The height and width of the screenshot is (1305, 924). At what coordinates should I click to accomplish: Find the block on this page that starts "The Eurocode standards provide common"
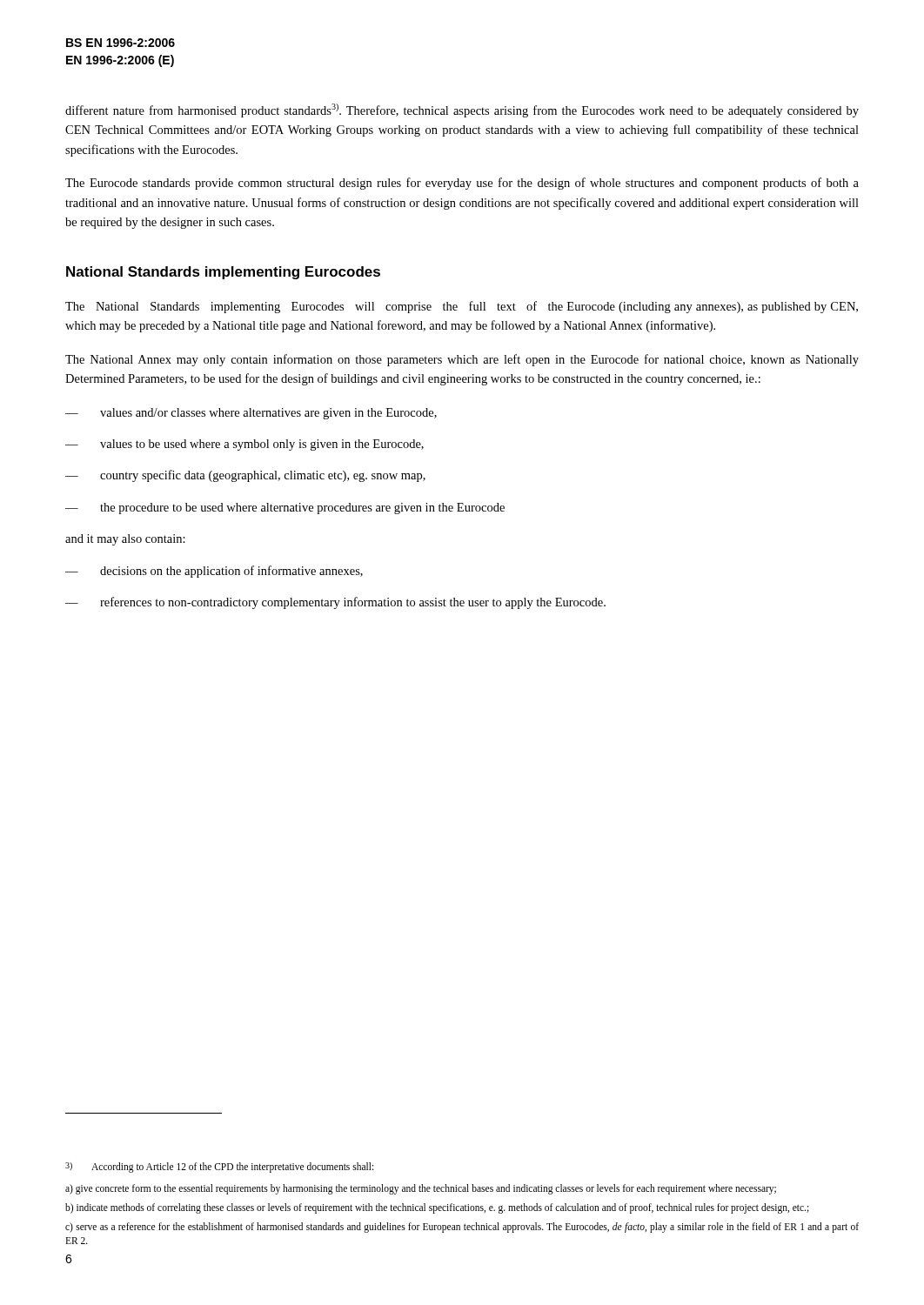pos(462,202)
